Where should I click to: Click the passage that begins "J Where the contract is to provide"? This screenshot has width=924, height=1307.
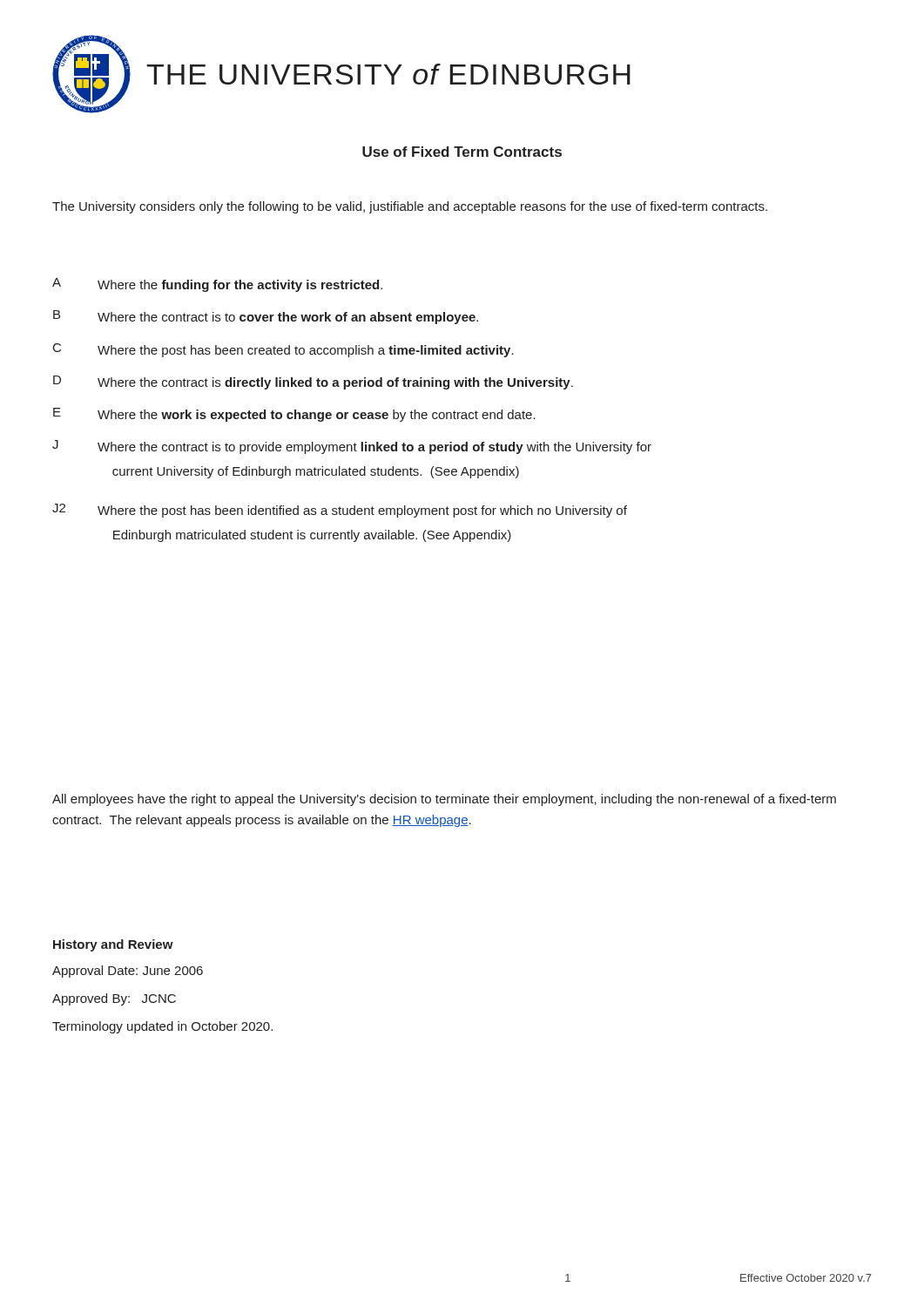click(462, 459)
